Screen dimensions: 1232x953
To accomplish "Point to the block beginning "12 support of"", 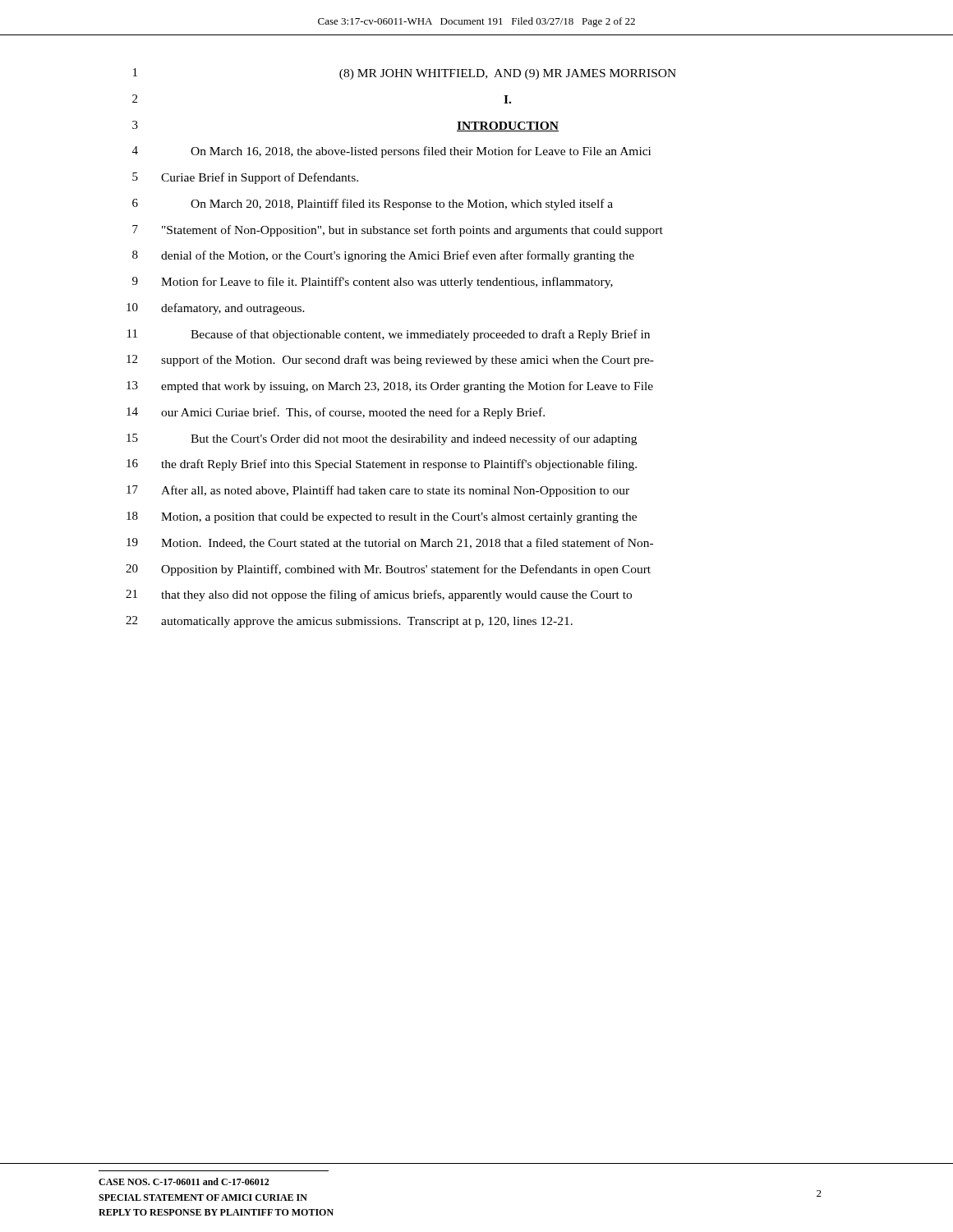I will point(476,360).
